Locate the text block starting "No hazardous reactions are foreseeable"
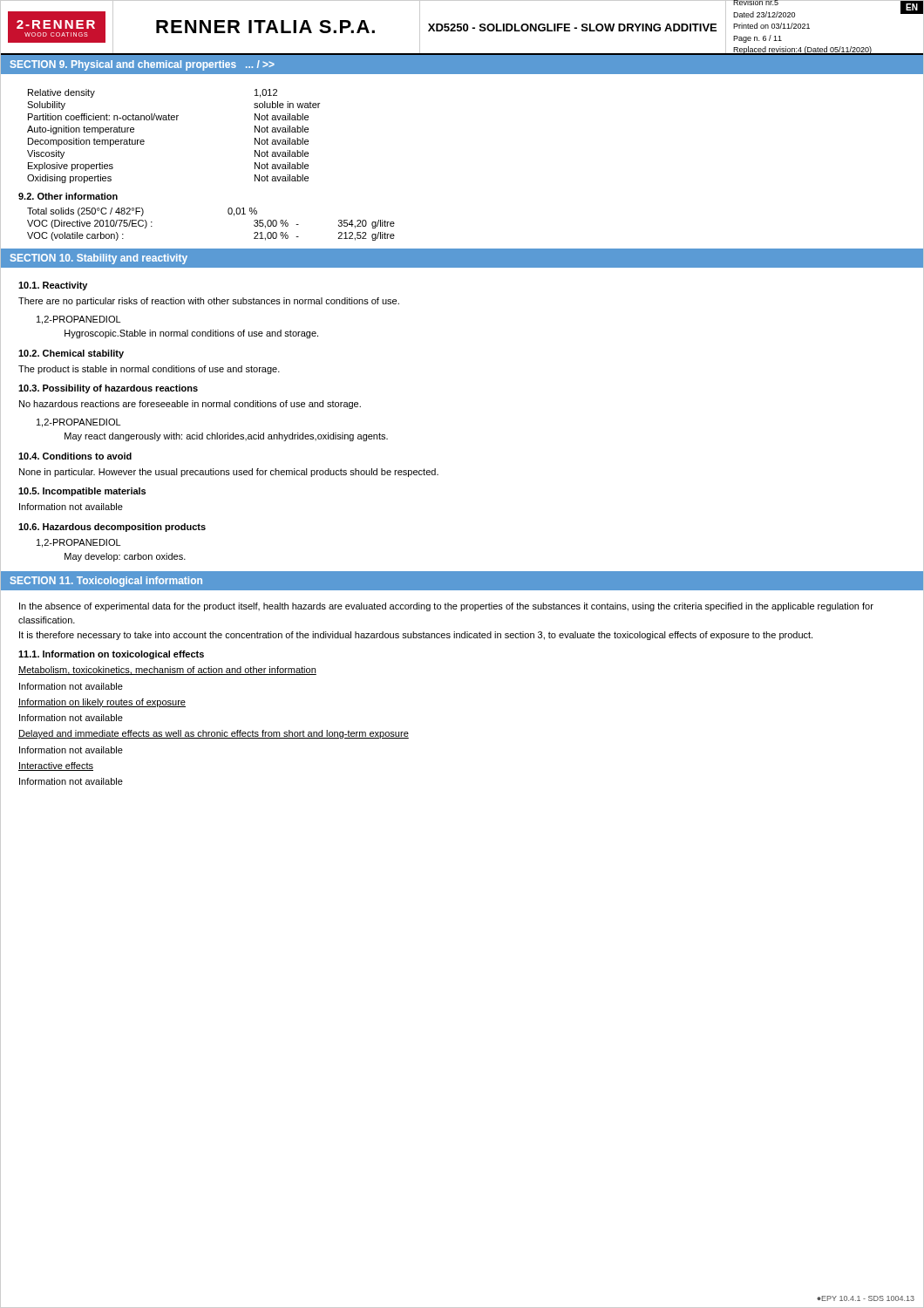 click(190, 404)
